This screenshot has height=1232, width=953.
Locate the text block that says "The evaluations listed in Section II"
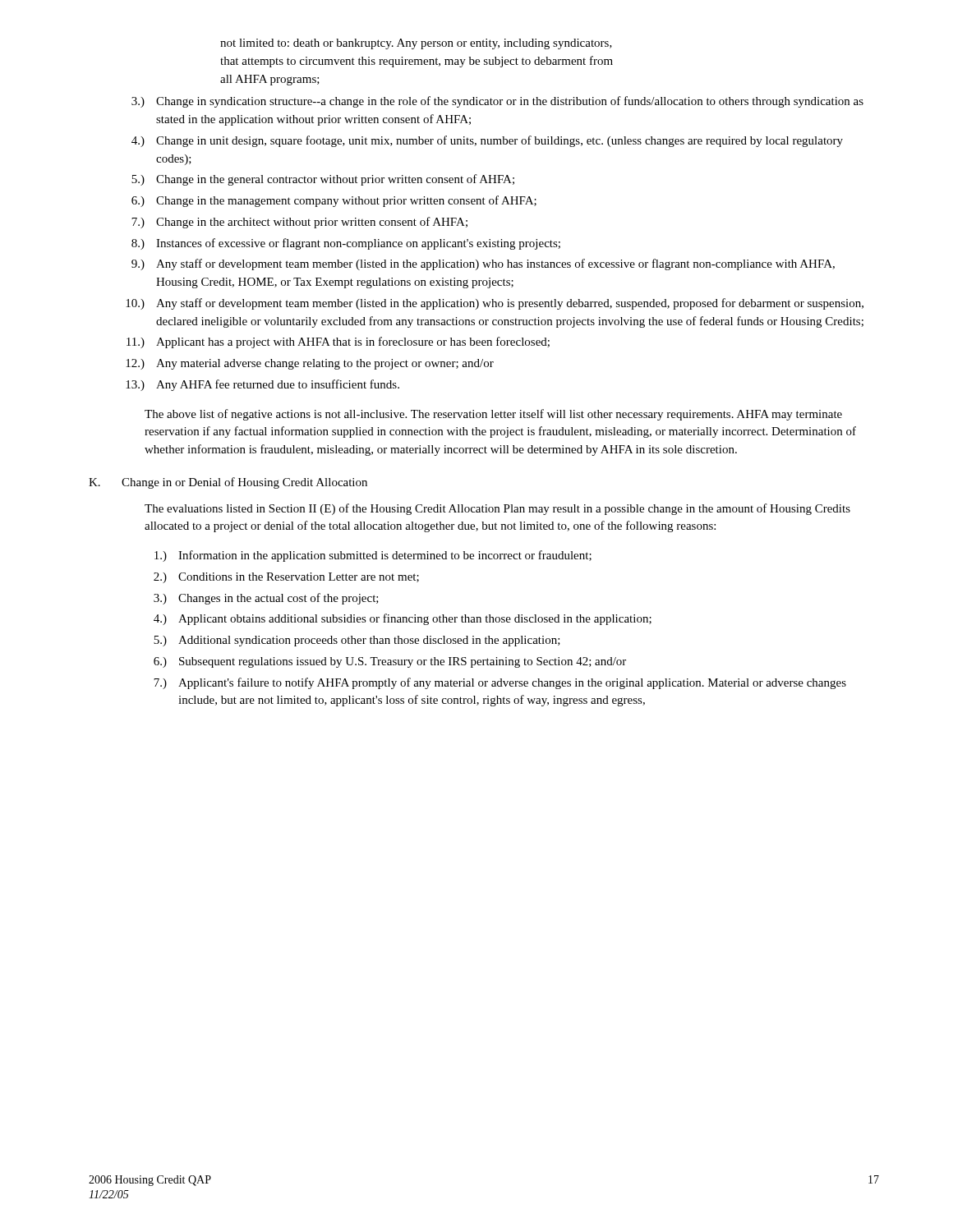[x=497, y=517]
